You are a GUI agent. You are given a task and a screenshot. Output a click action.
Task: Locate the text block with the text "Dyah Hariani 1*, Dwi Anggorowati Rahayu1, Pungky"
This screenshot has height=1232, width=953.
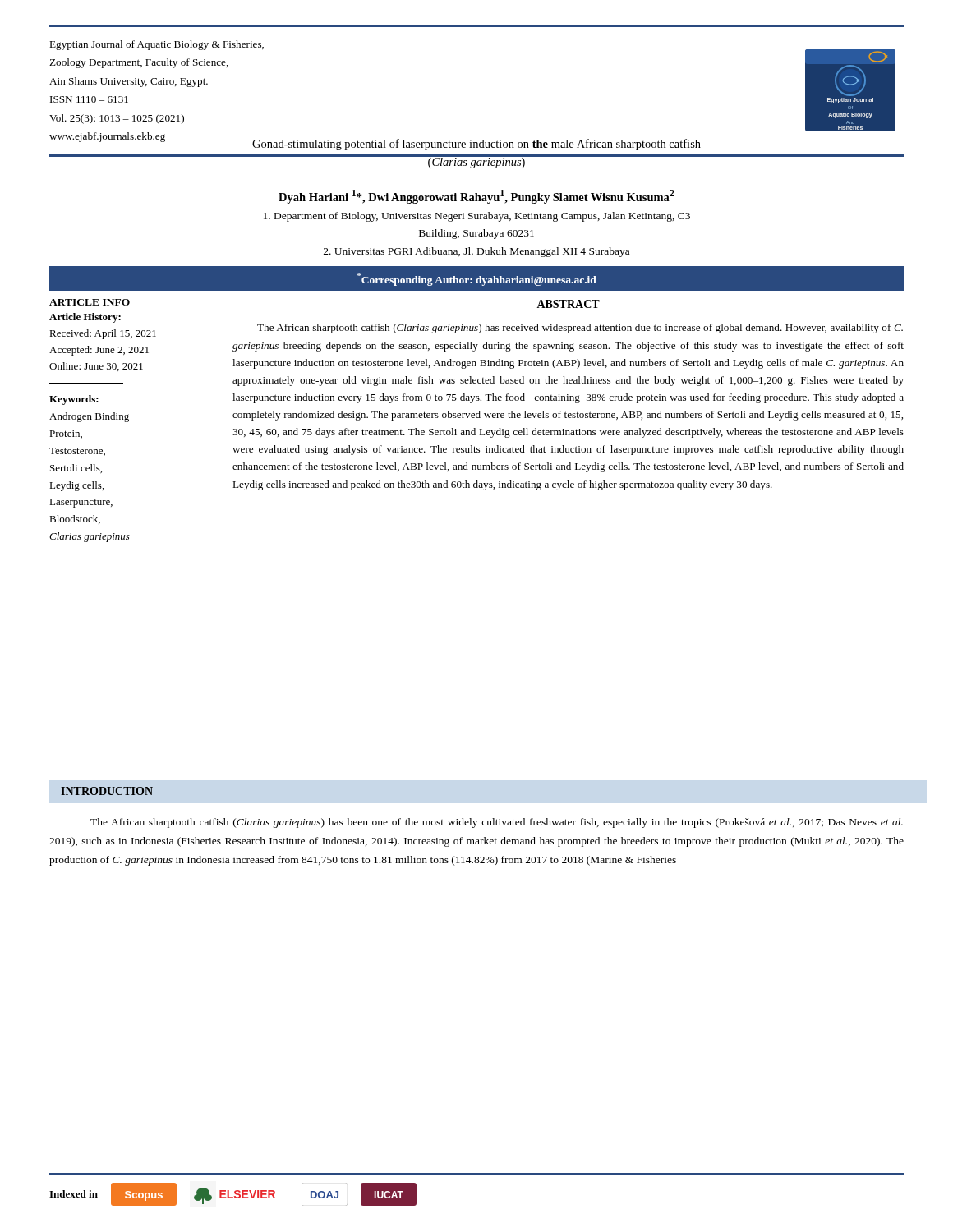click(476, 224)
